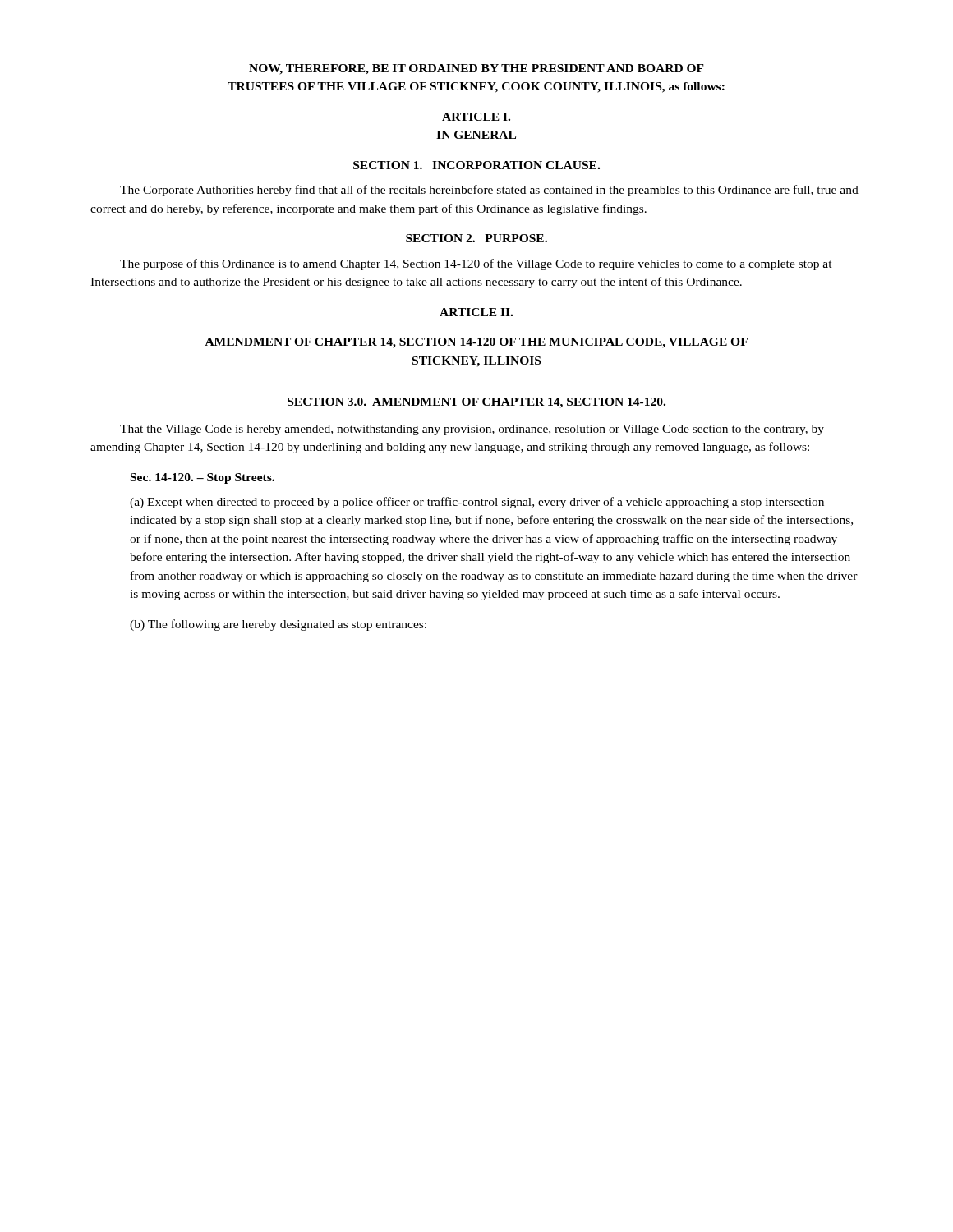Locate the passage starting "SECTION 2. PURPOSE."
The width and height of the screenshot is (953, 1232).
[x=476, y=239]
